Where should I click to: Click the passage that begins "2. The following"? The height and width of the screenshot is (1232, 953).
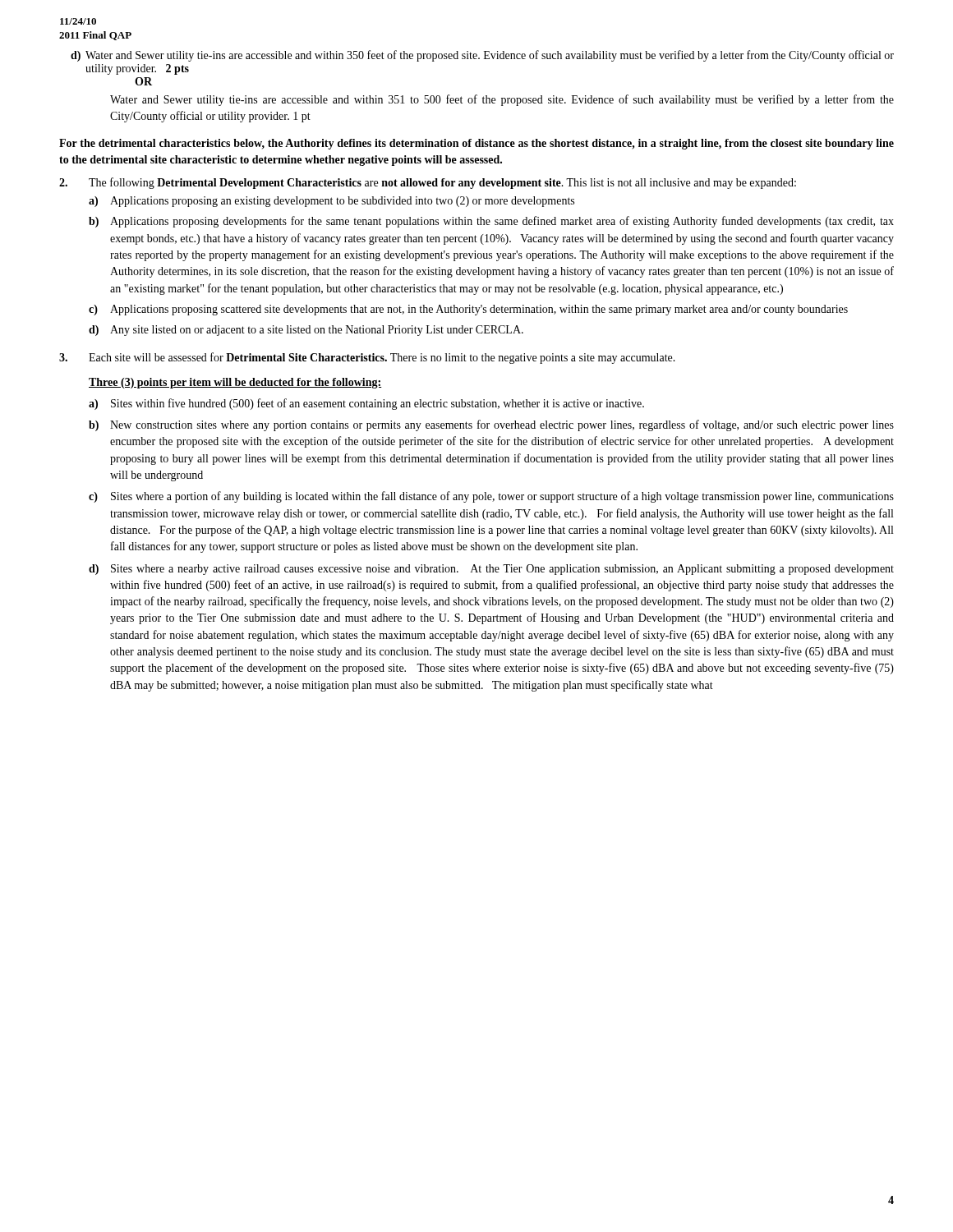point(476,260)
